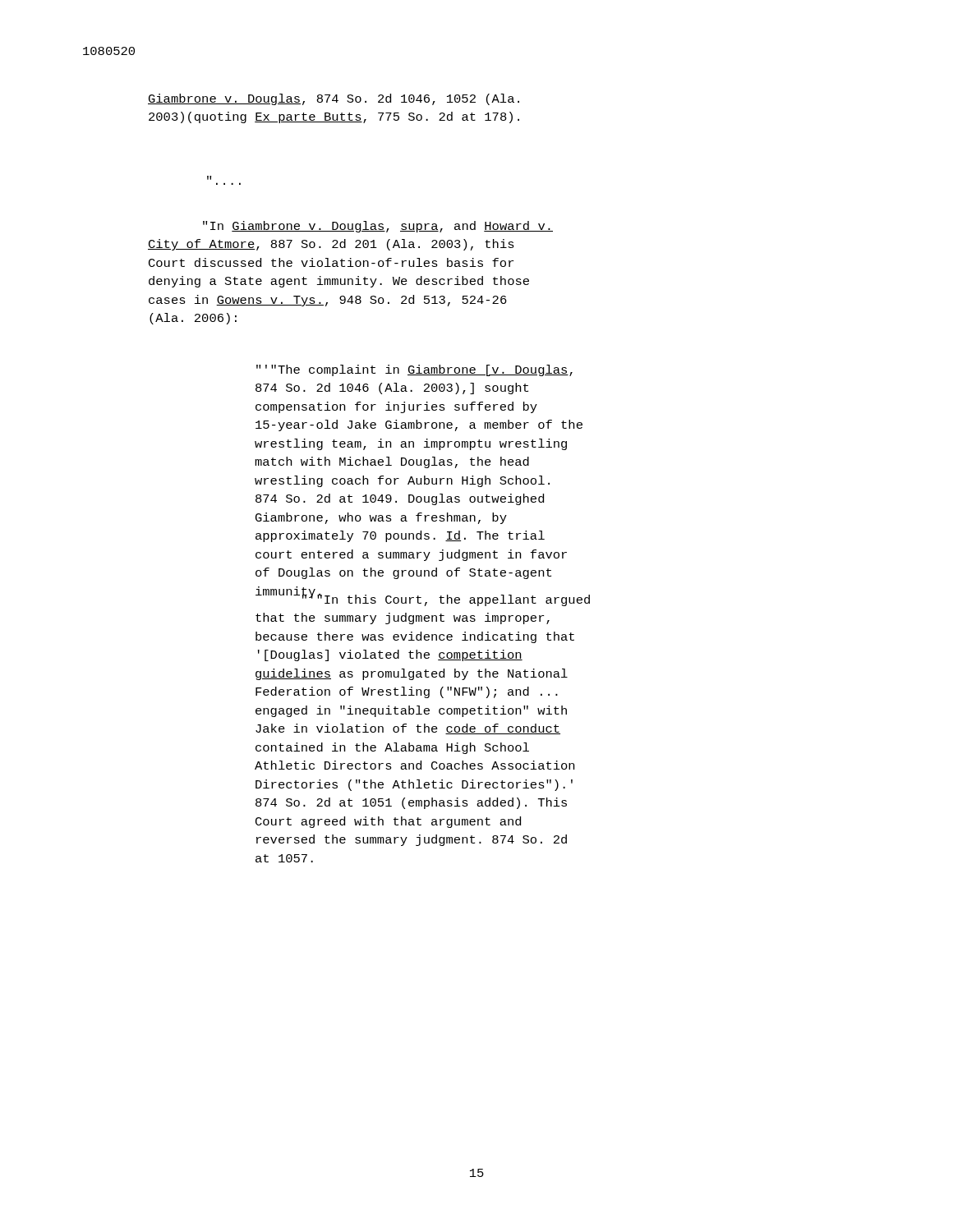Find the text block with the text ""In Giambrone v."
This screenshot has width=953, height=1232.
350,273
